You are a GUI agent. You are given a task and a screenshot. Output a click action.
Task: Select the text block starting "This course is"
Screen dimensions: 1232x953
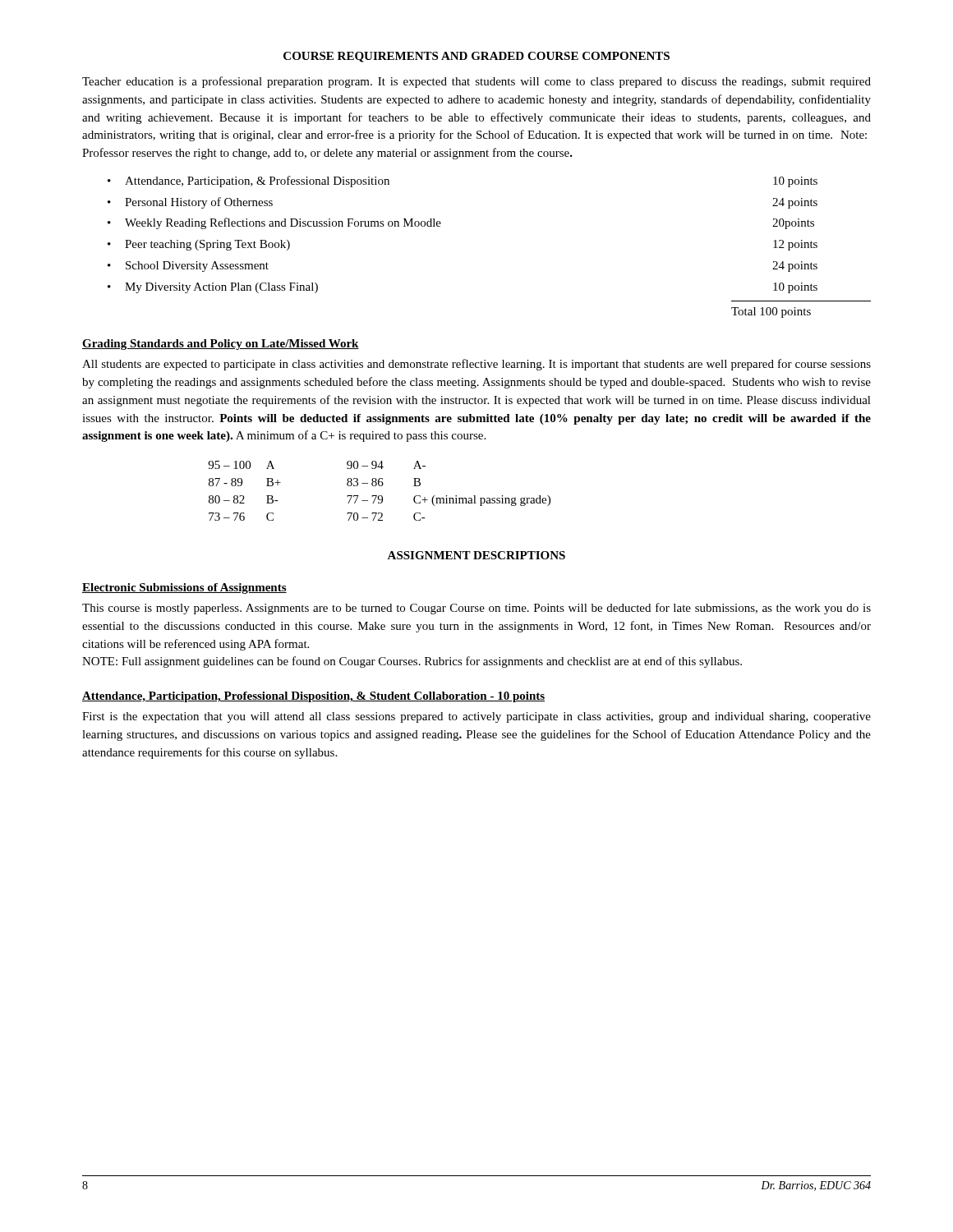point(476,635)
